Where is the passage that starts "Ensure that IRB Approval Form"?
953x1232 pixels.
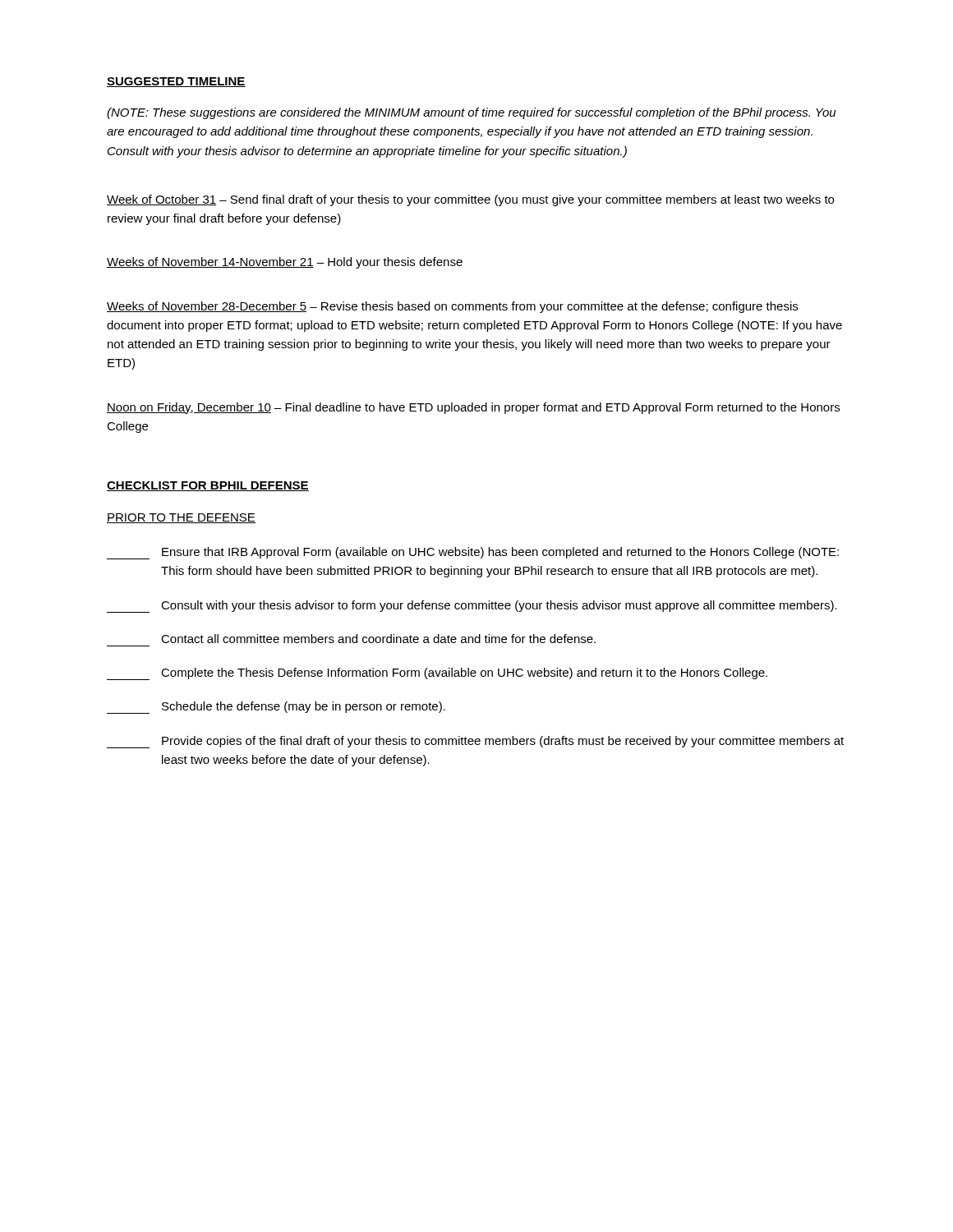point(476,561)
